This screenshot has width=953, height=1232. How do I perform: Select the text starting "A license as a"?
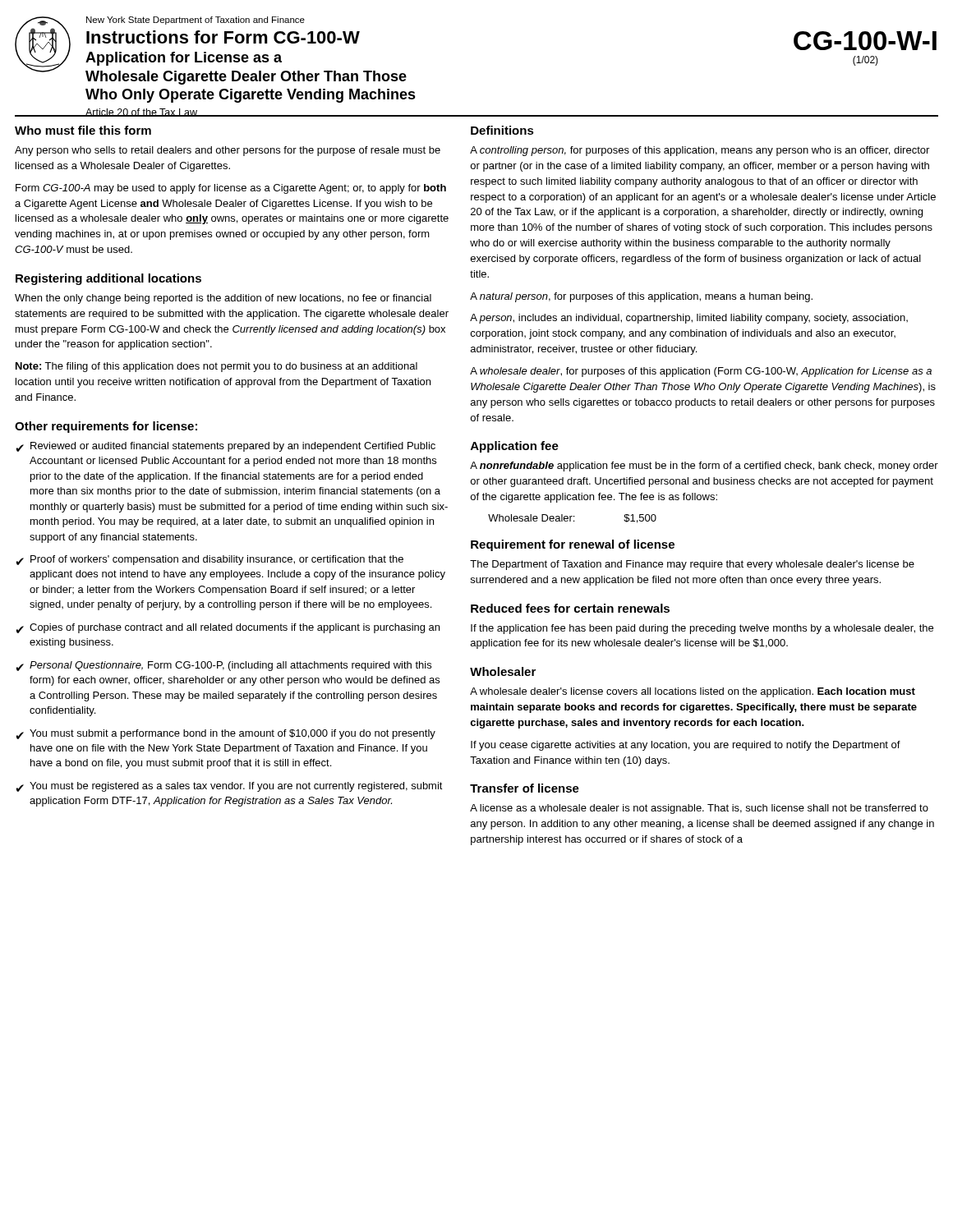[702, 824]
